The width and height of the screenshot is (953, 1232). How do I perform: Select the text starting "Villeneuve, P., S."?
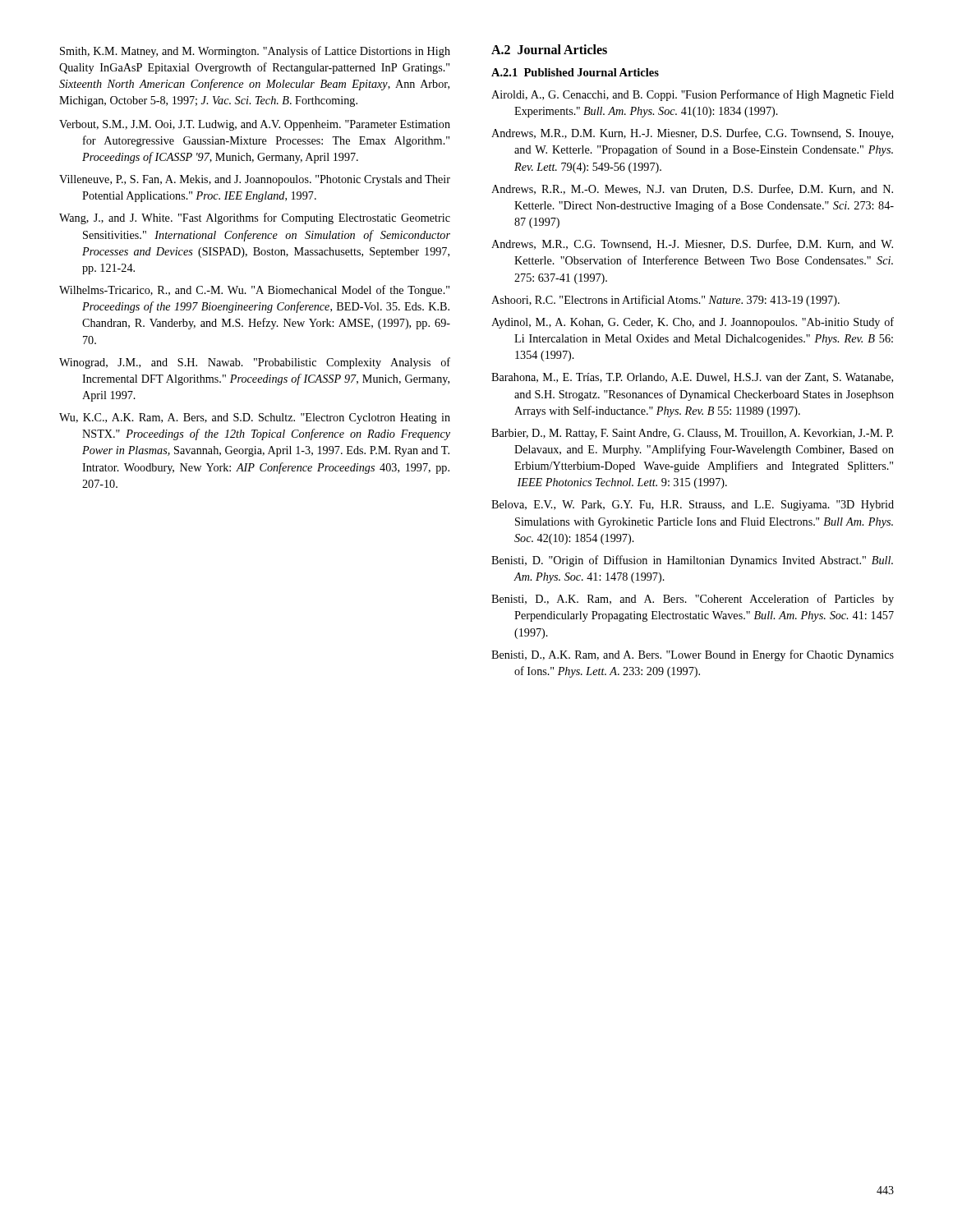[x=255, y=187]
